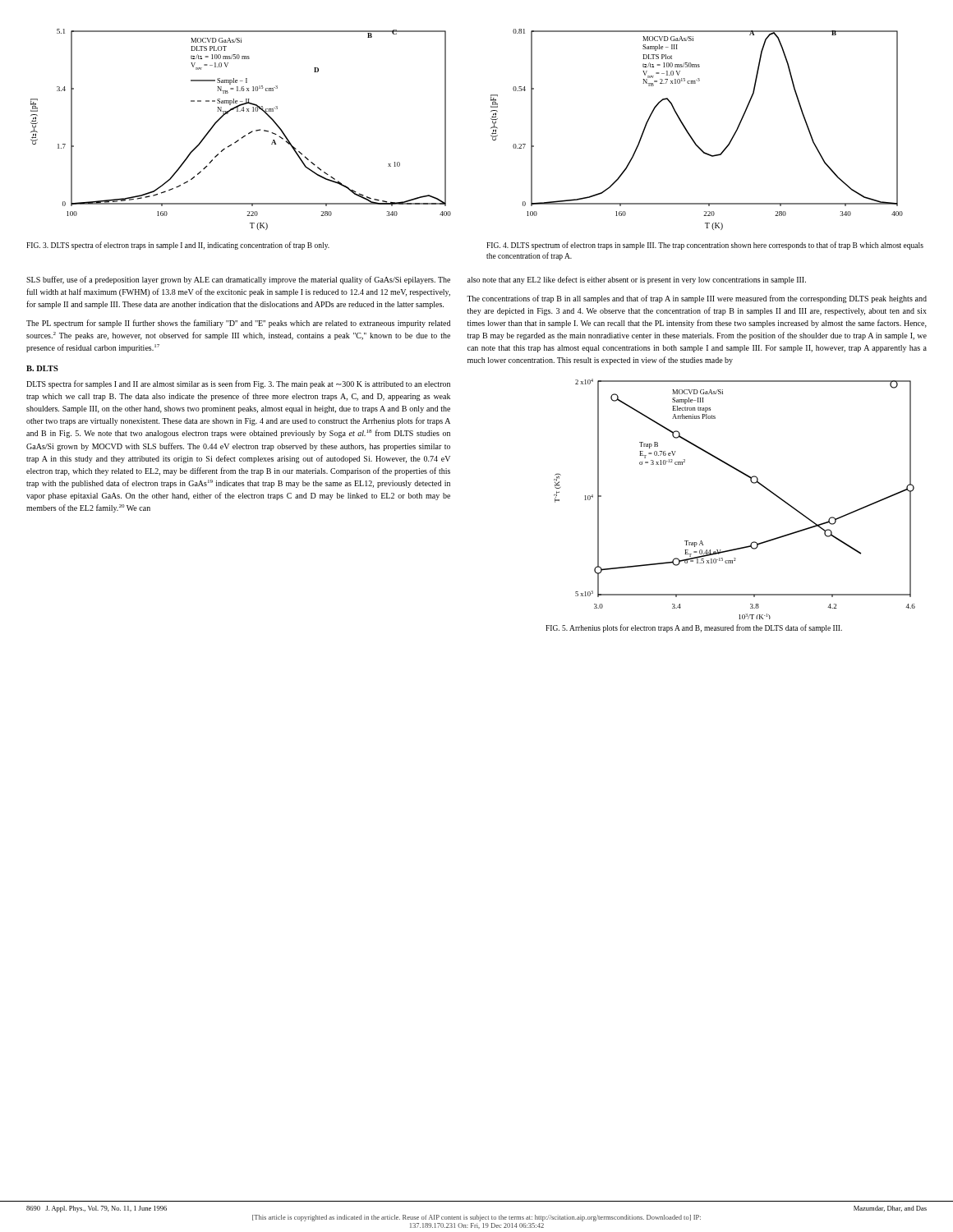Viewport: 953px width, 1232px height.
Task: Find the caption on this page that starts "FIG. 4. DLTS spectrum of electron traps in"
Action: pos(705,251)
